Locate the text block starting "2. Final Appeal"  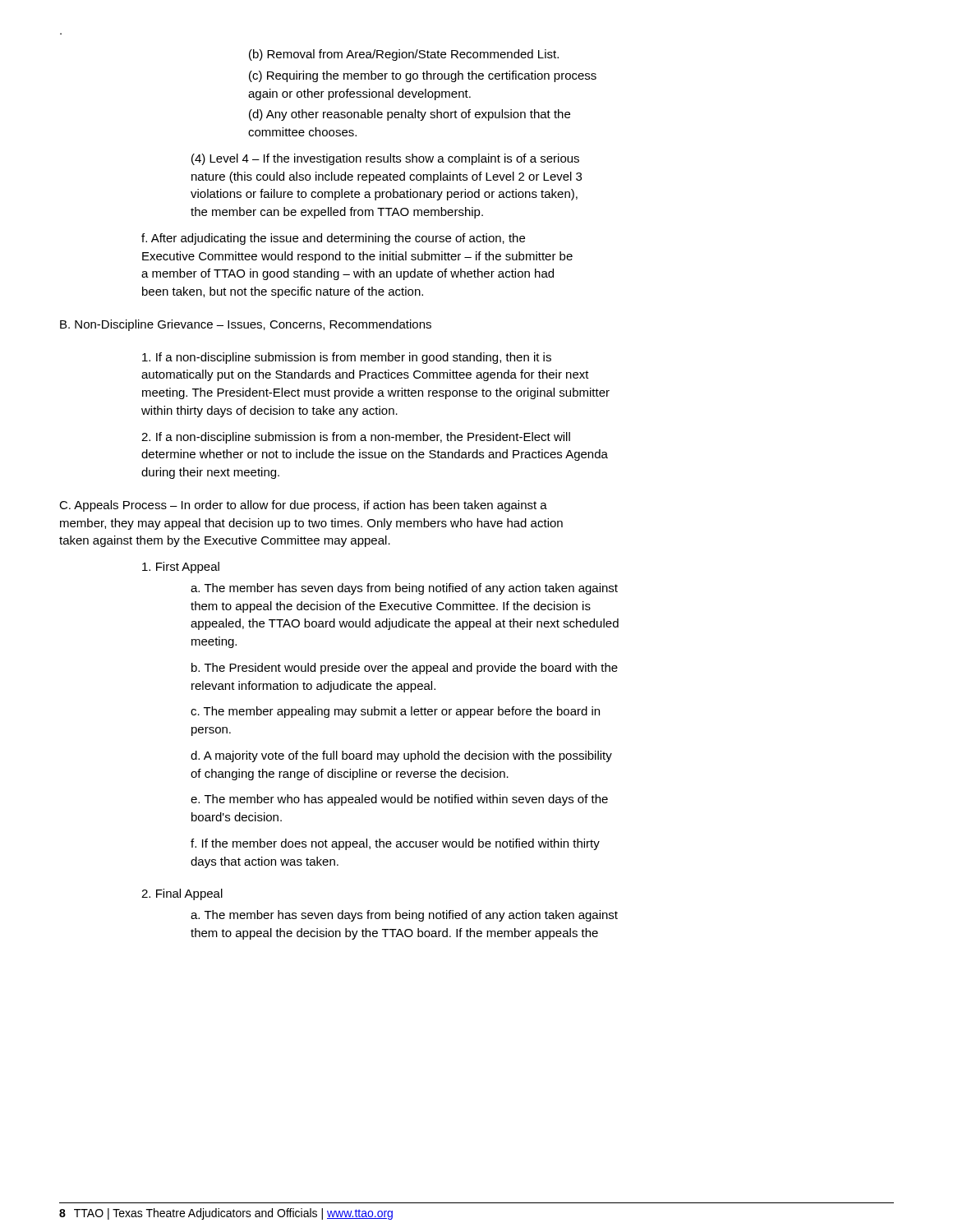[182, 893]
